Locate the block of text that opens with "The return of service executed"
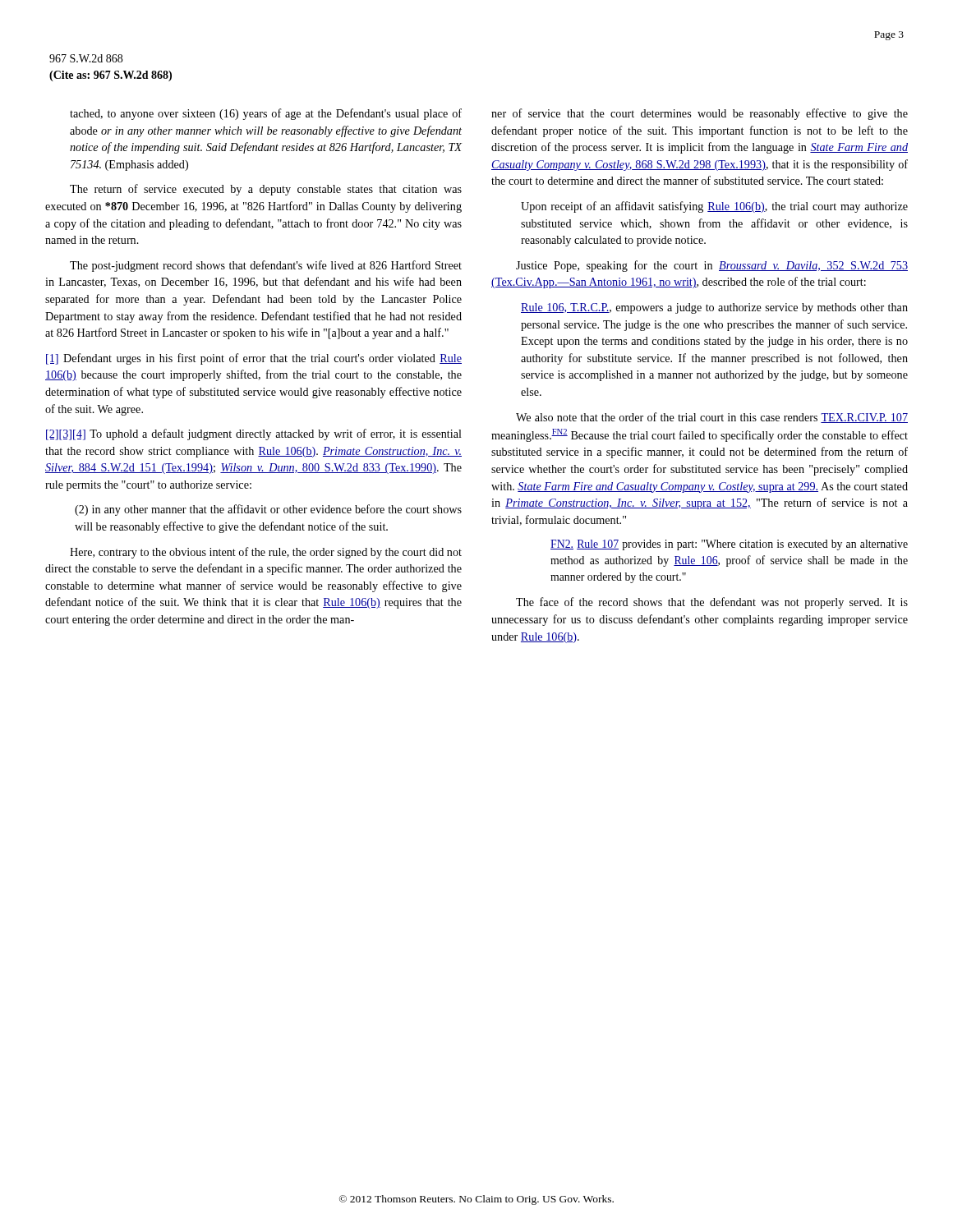Image resolution: width=953 pixels, height=1232 pixels. 253,215
